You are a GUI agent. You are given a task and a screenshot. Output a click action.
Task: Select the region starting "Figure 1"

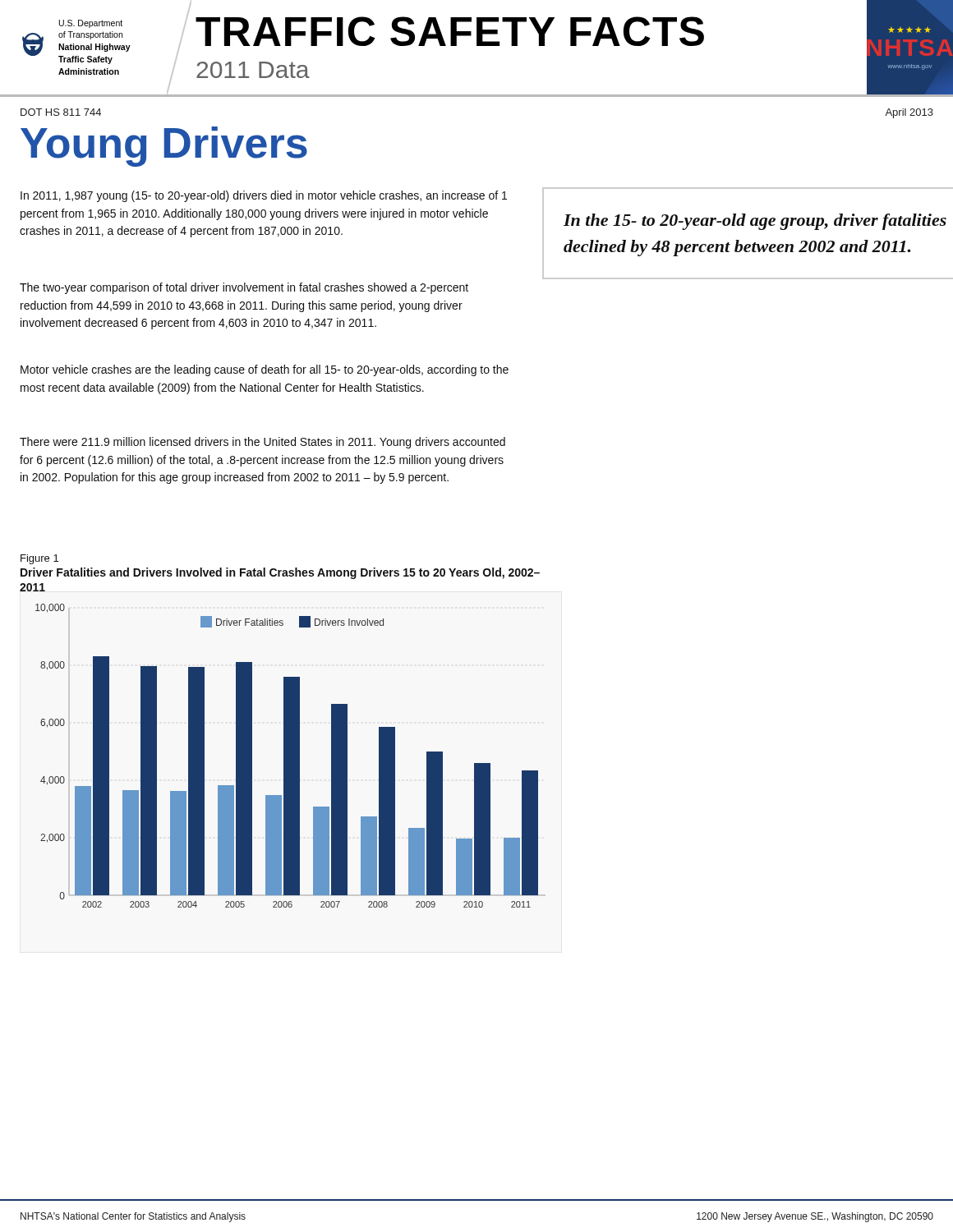click(x=39, y=558)
